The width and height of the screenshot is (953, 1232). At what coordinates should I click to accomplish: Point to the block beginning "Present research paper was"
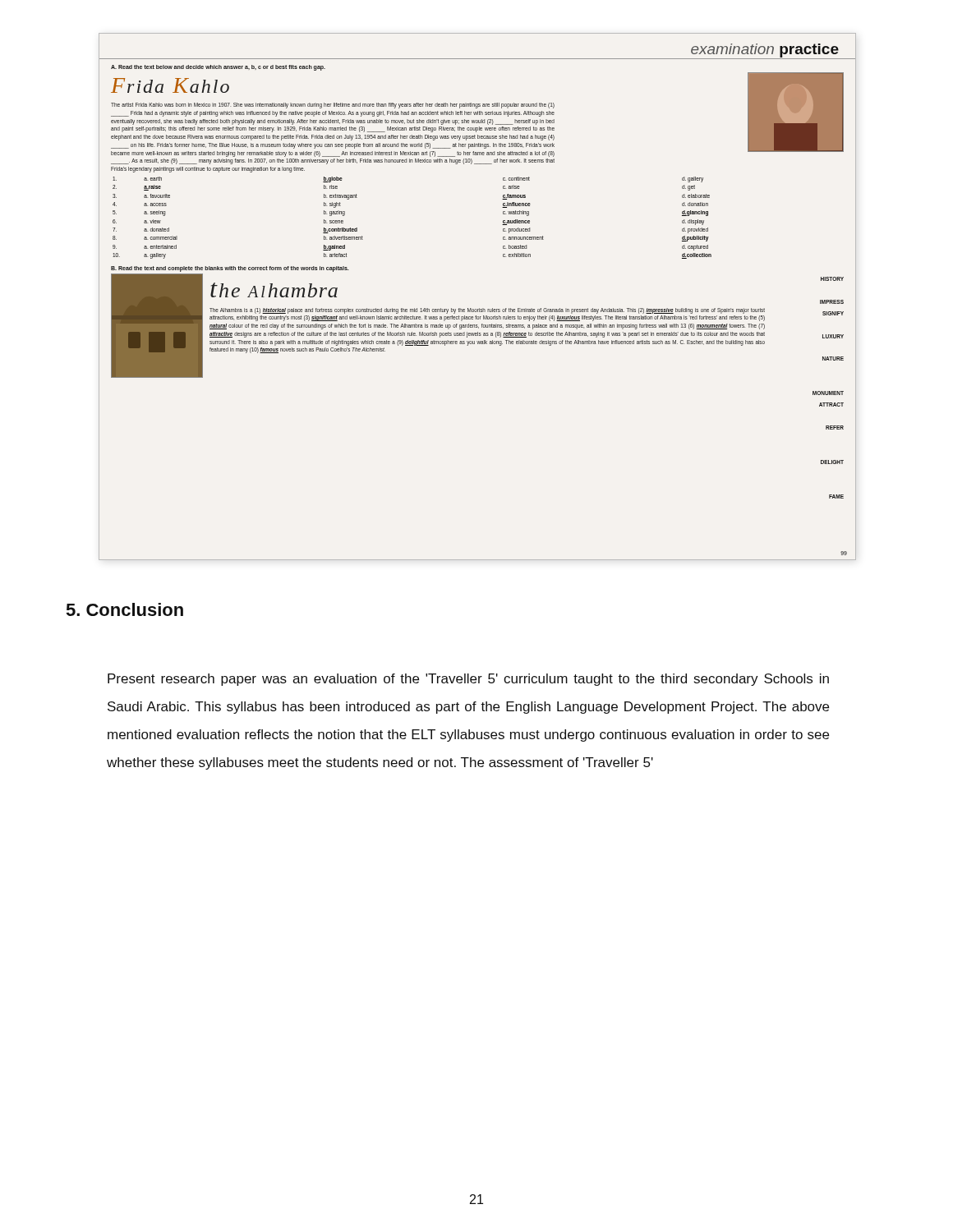pos(468,721)
